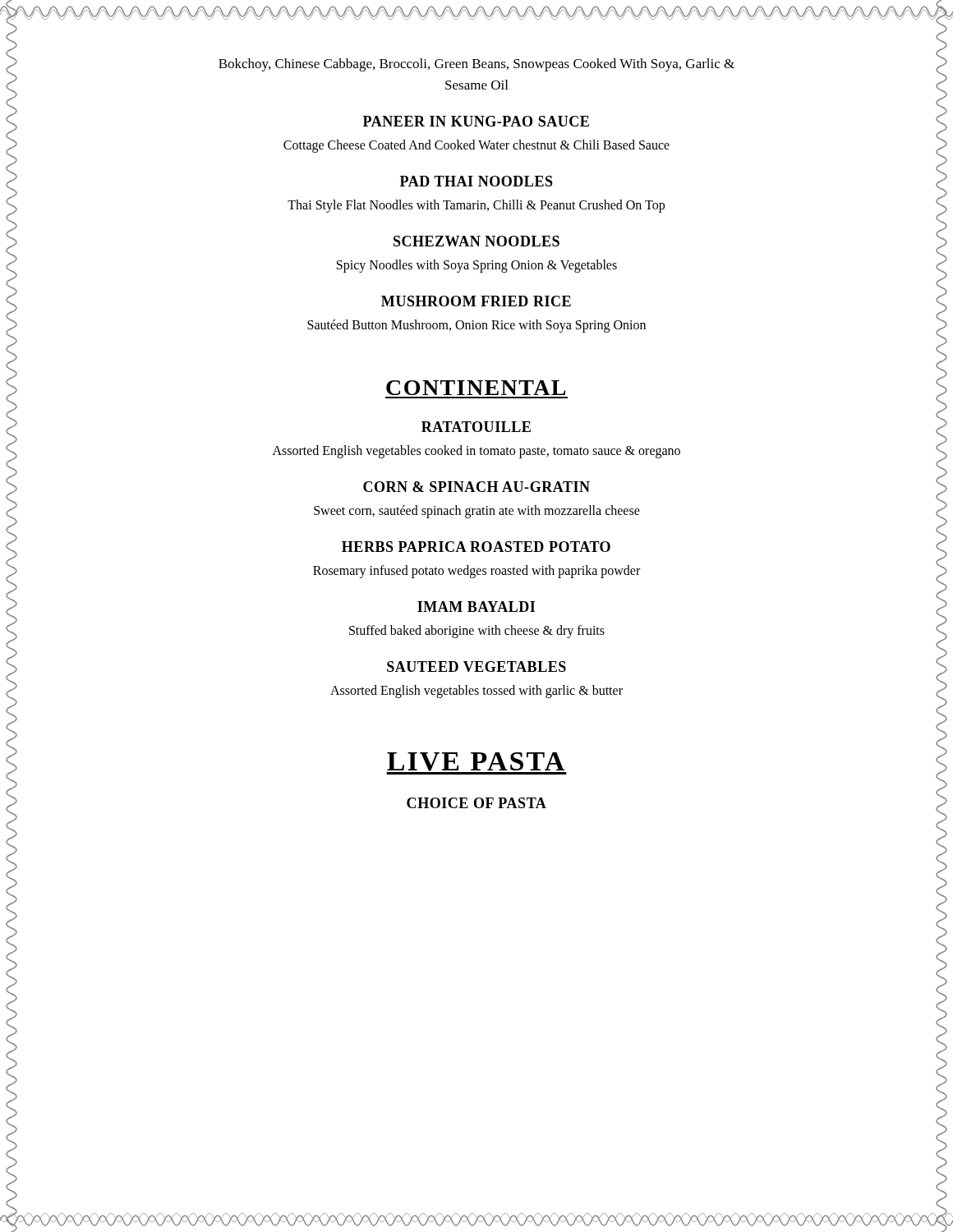Where is the passage that starts "Spicy Noodles with Soya Spring Onion &"?
This screenshot has height=1232, width=953.
coord(476,265)
